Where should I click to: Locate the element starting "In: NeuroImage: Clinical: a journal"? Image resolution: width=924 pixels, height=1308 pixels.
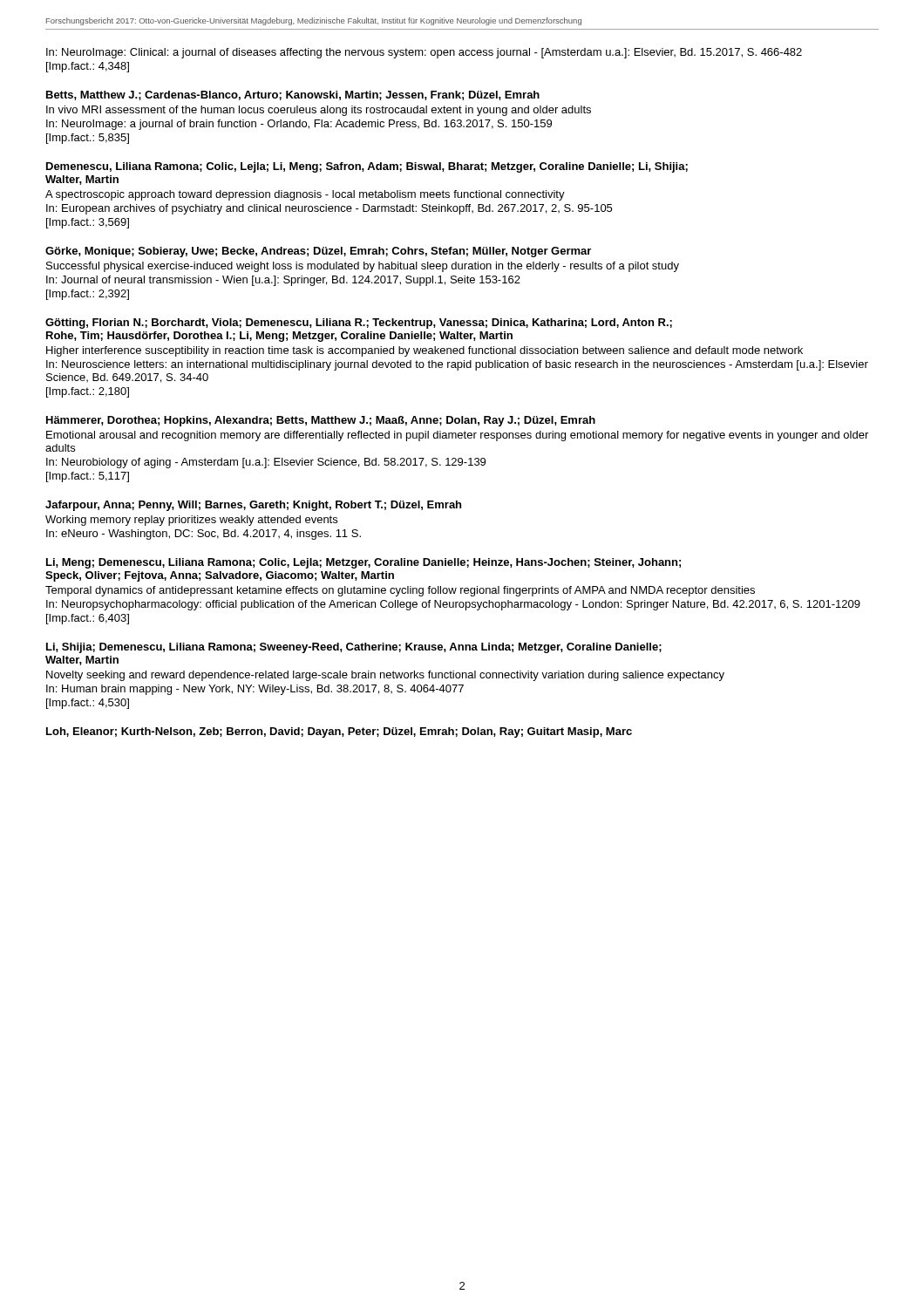[x=462, y=59]
